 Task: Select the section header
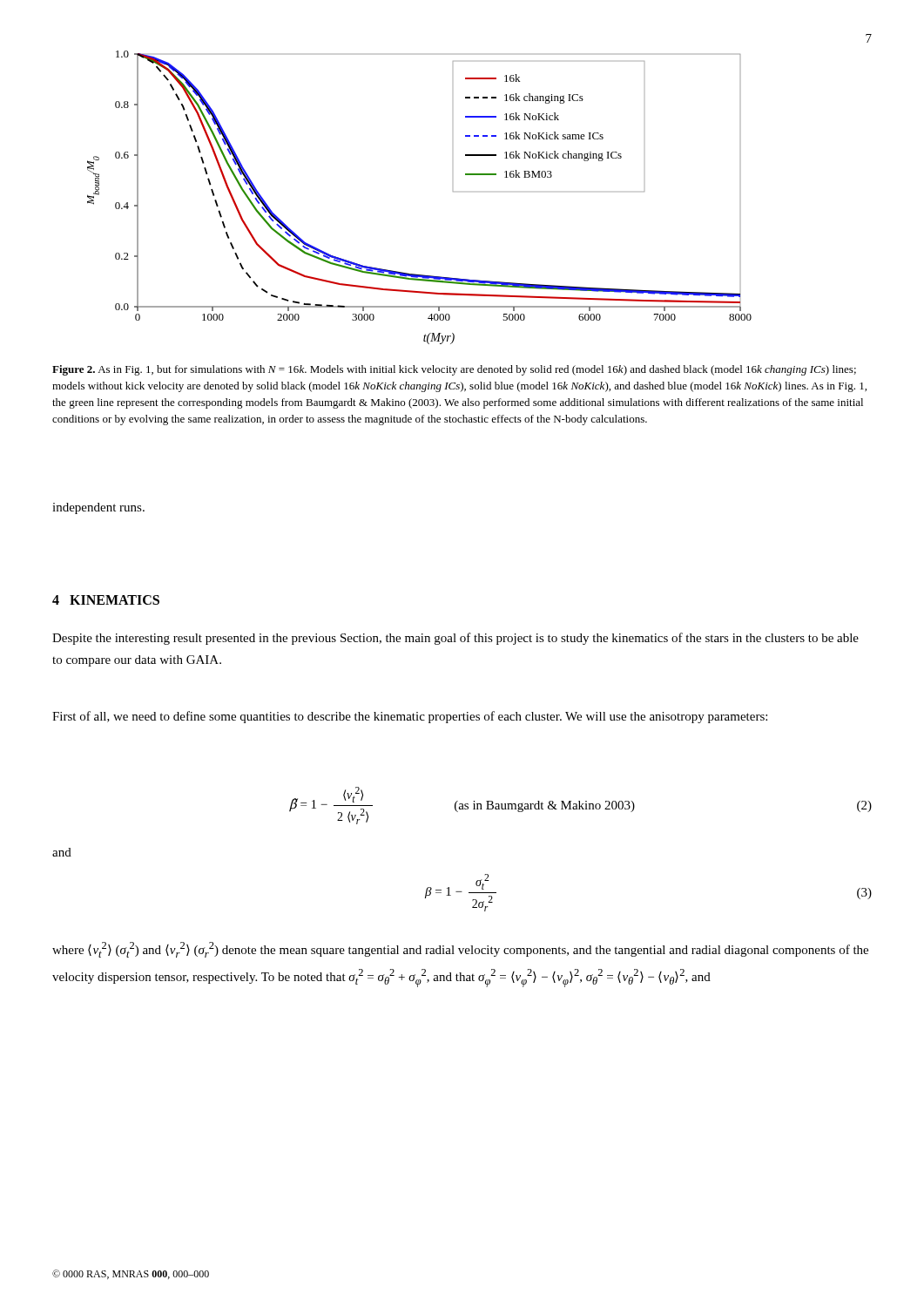pos(106,600)
